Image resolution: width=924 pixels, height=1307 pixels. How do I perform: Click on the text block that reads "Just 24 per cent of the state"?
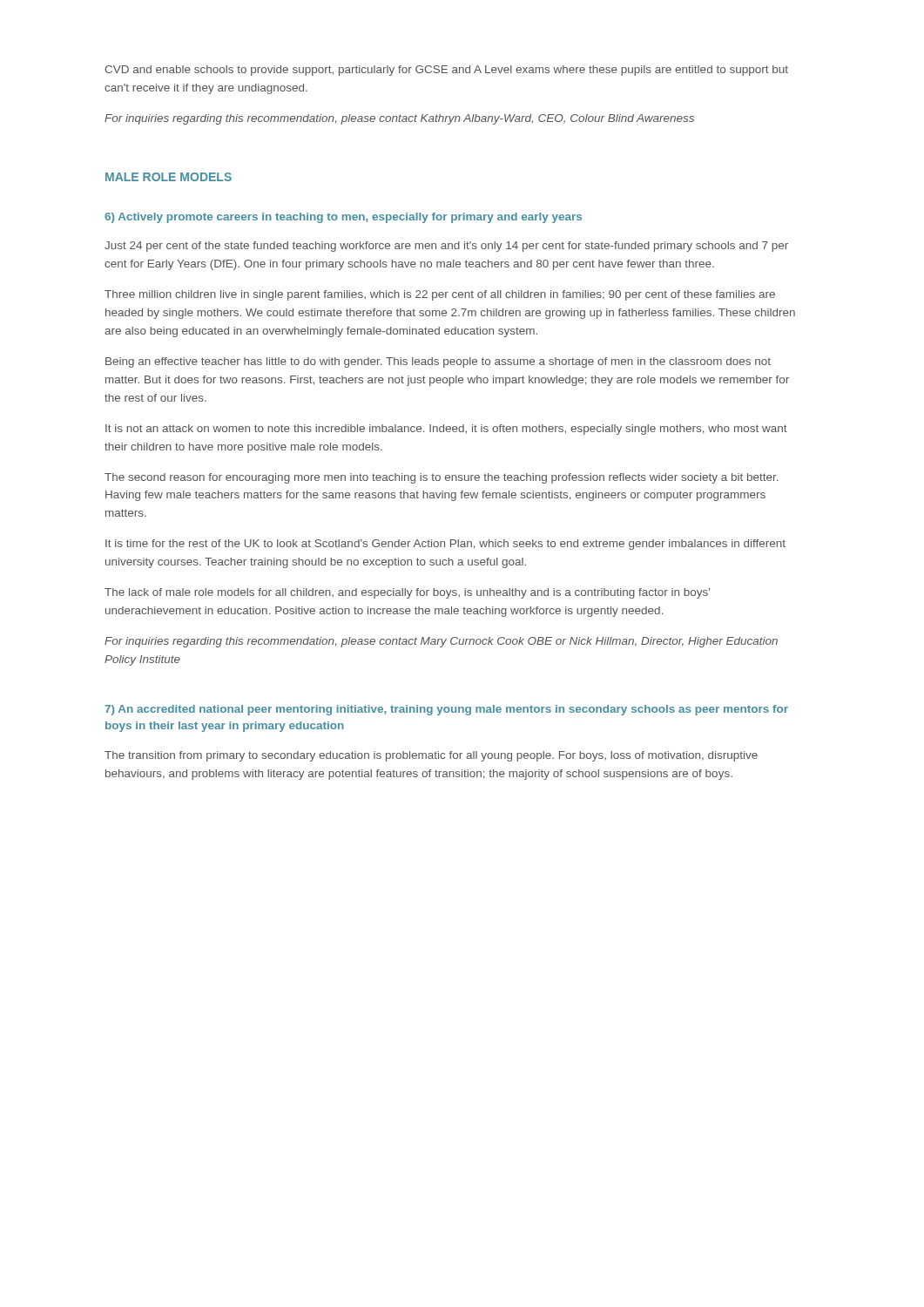tap(446, 255)
